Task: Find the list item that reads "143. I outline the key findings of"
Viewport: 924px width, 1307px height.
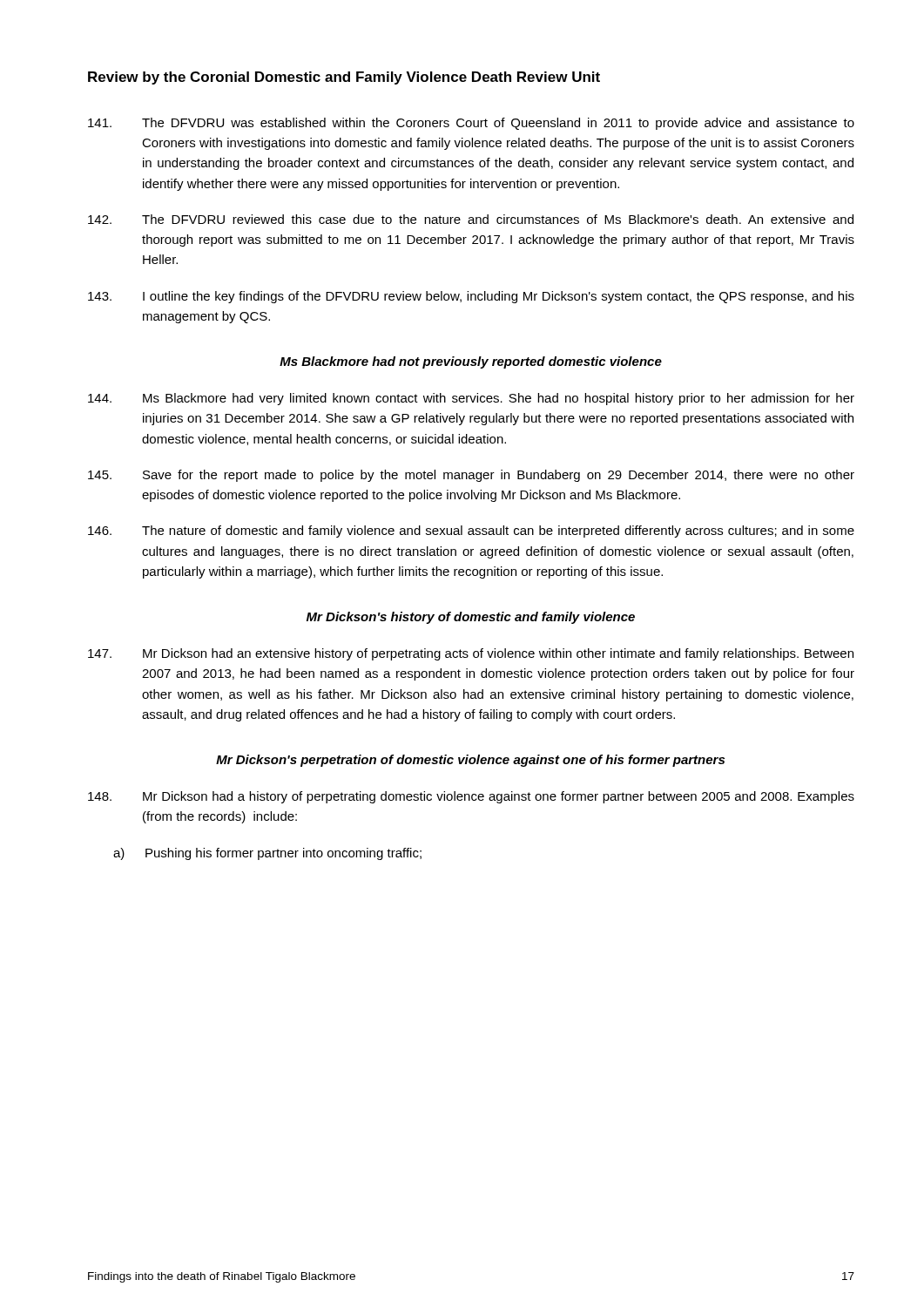Action: click(x=471, y=306)
